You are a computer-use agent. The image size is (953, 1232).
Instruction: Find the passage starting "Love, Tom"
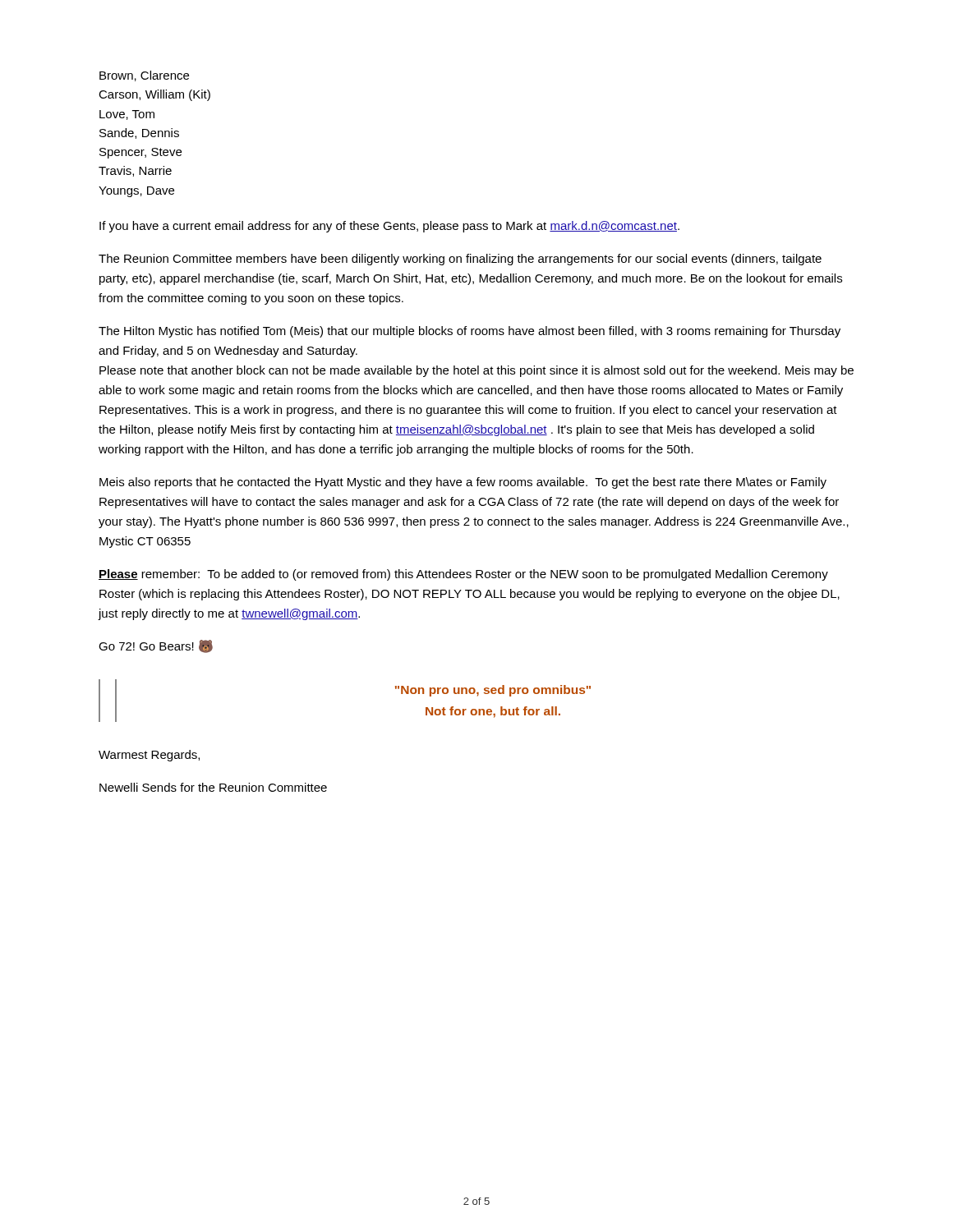(x=127, y=113)
